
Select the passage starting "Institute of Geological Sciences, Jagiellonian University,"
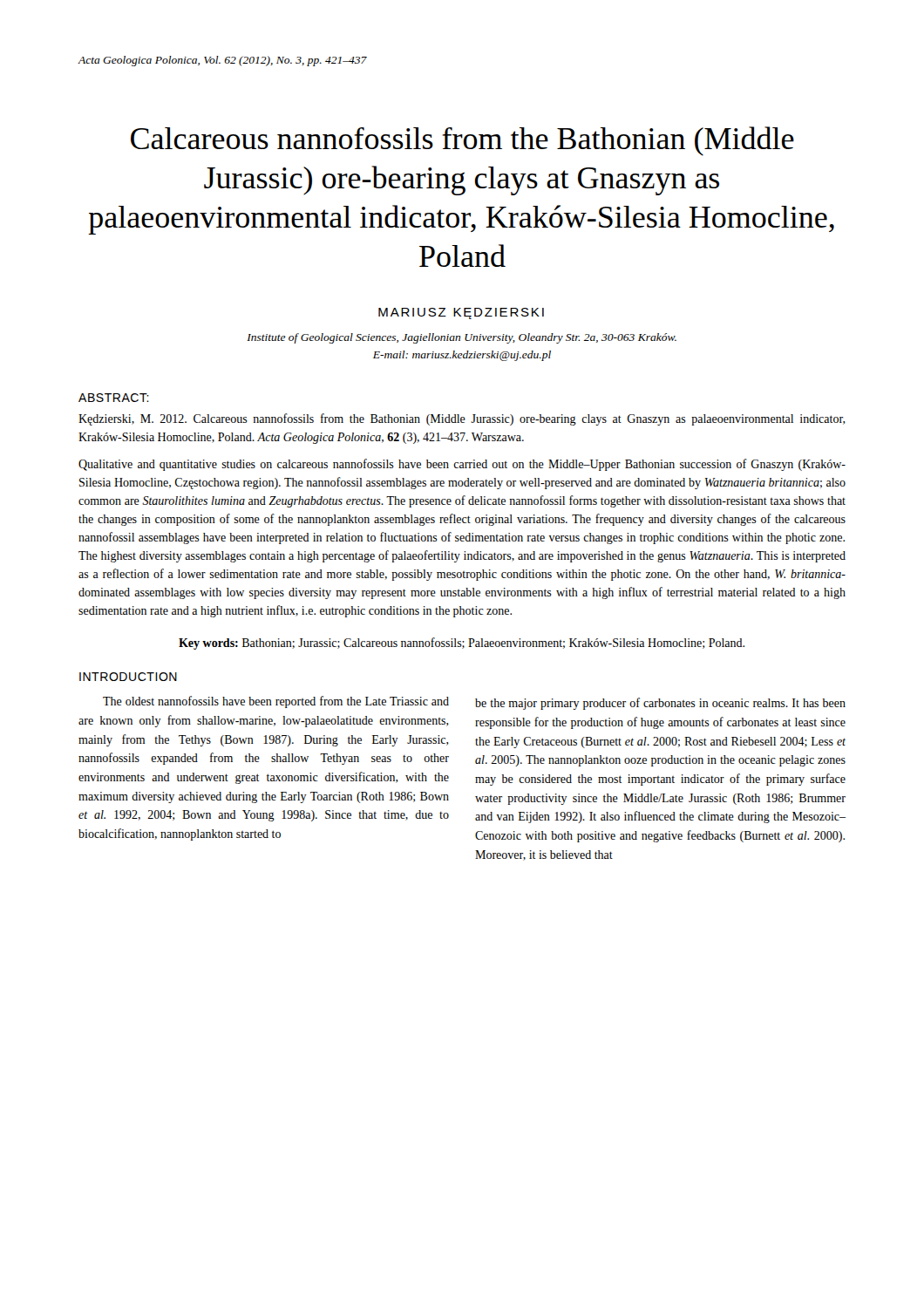pos(462,346)
